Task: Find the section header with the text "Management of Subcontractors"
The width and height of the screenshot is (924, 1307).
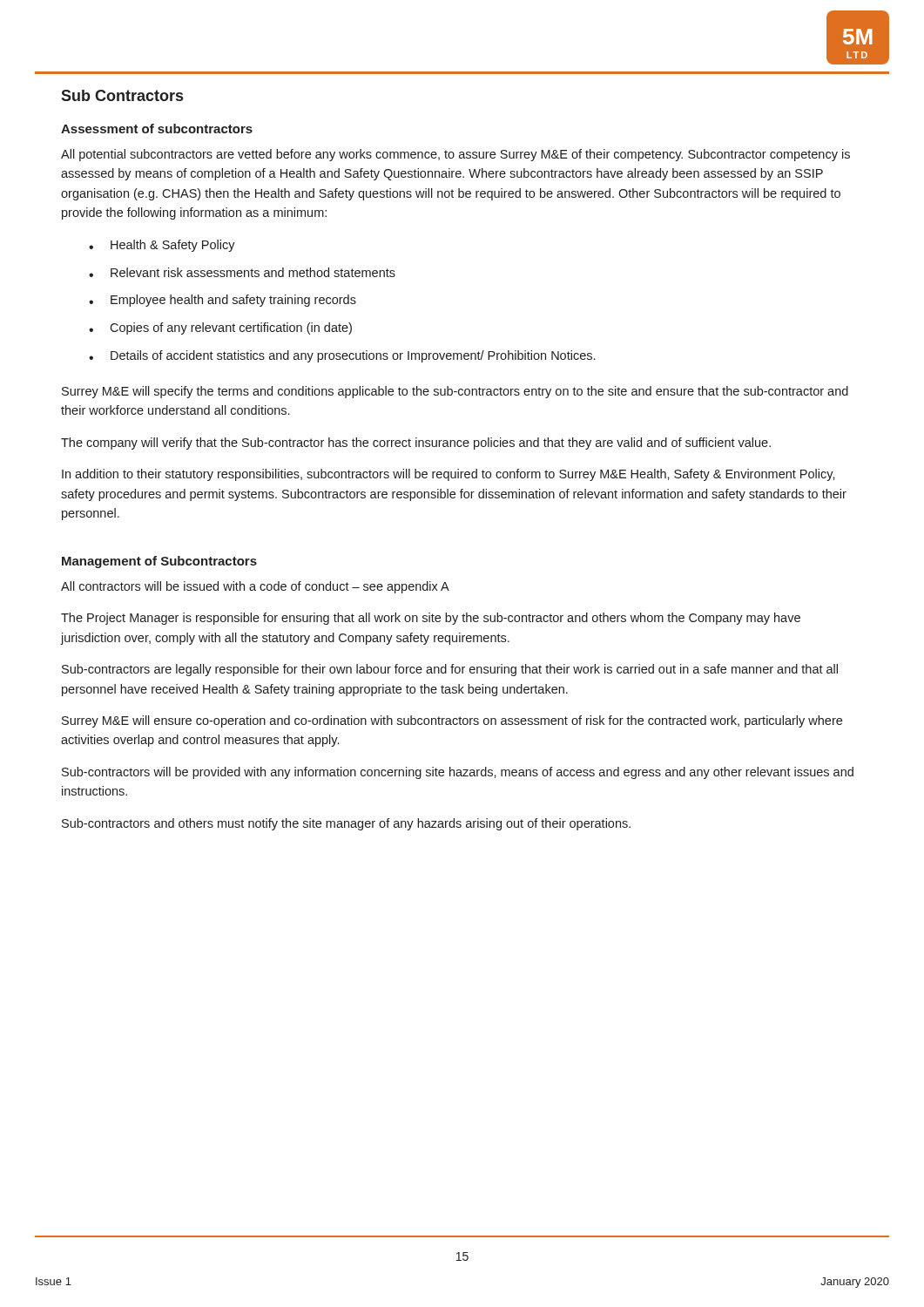Action: pos(159,560)
